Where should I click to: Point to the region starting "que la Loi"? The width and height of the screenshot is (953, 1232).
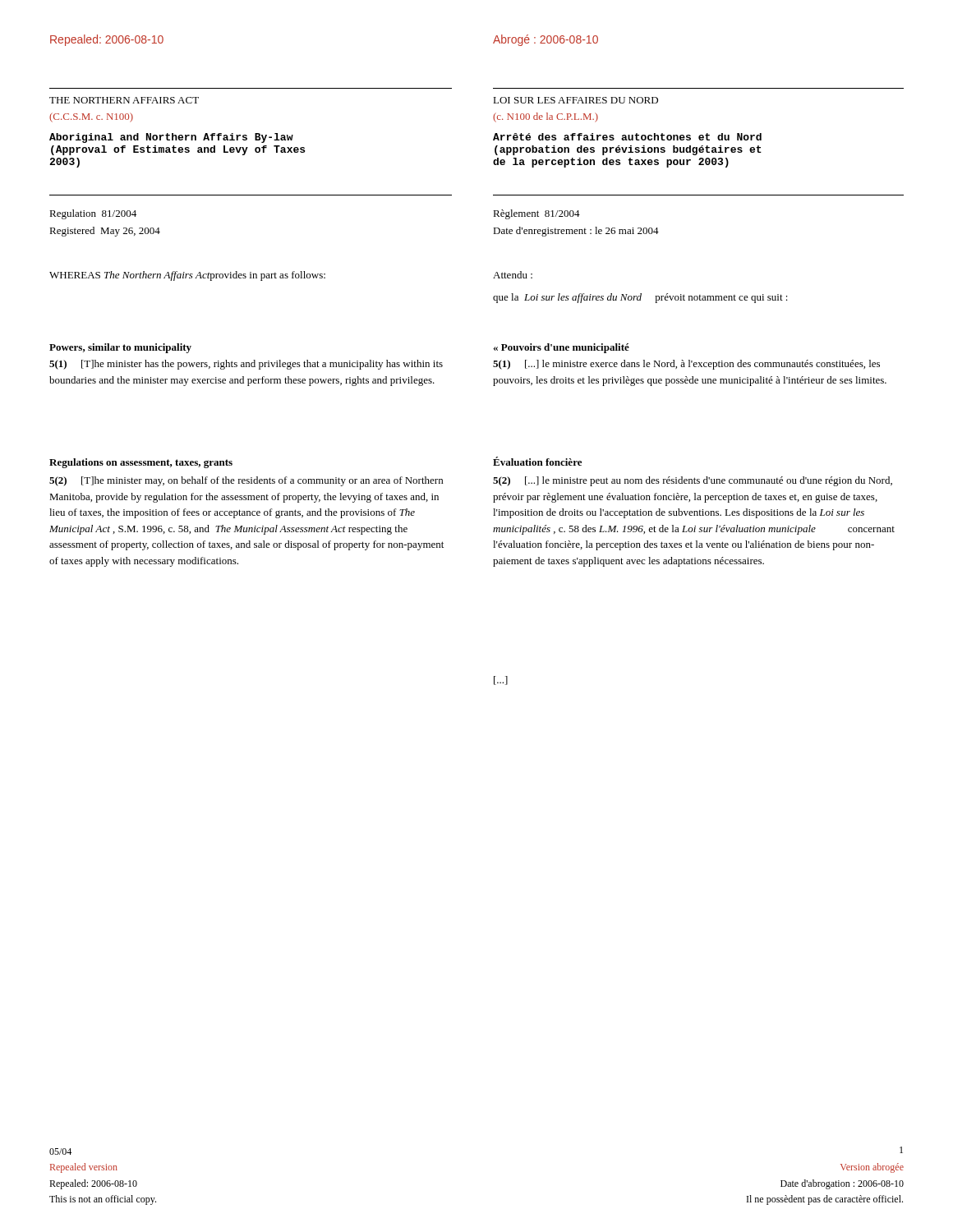point(641,297)
